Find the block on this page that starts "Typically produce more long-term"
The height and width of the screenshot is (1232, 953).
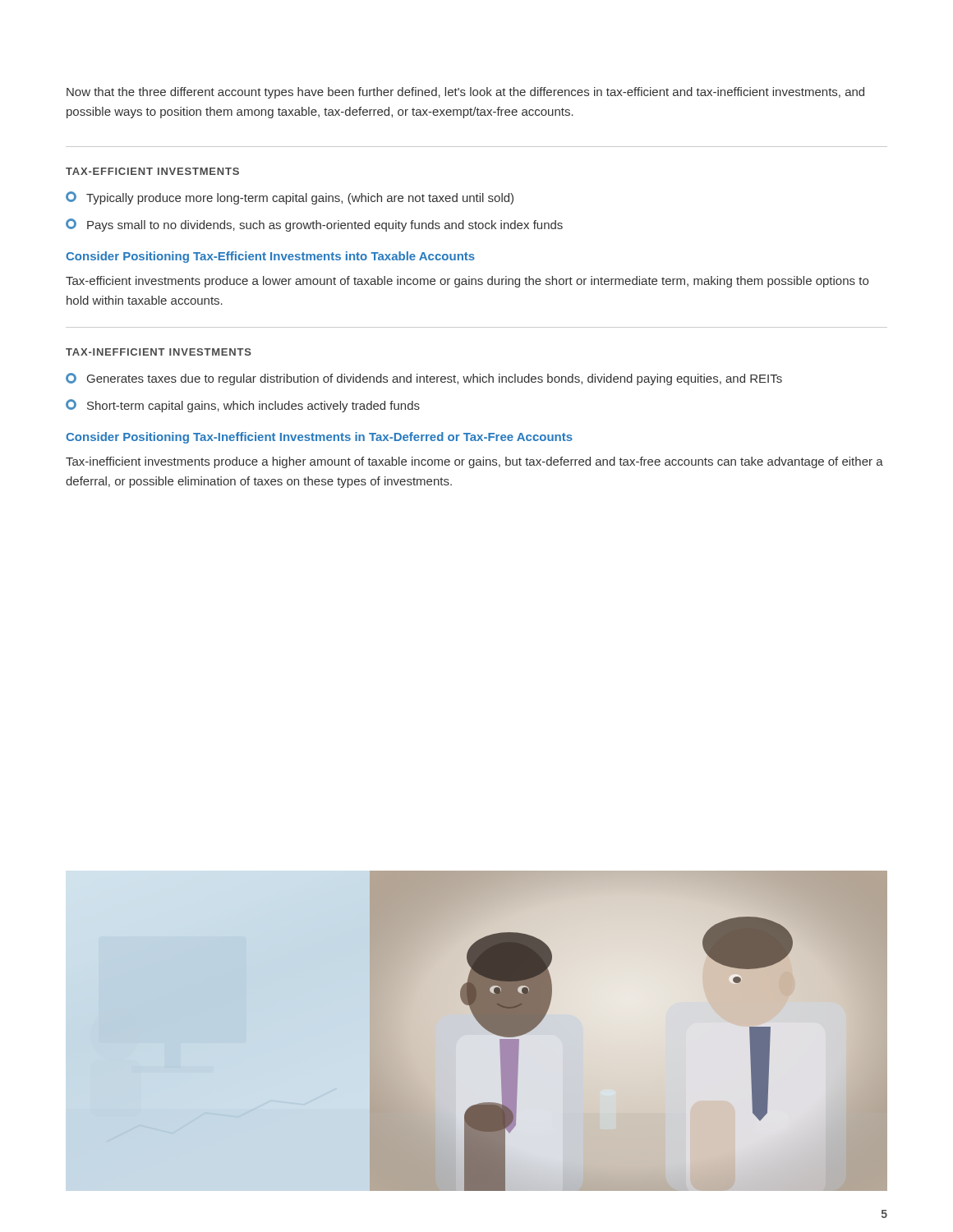tap(290, 198)
